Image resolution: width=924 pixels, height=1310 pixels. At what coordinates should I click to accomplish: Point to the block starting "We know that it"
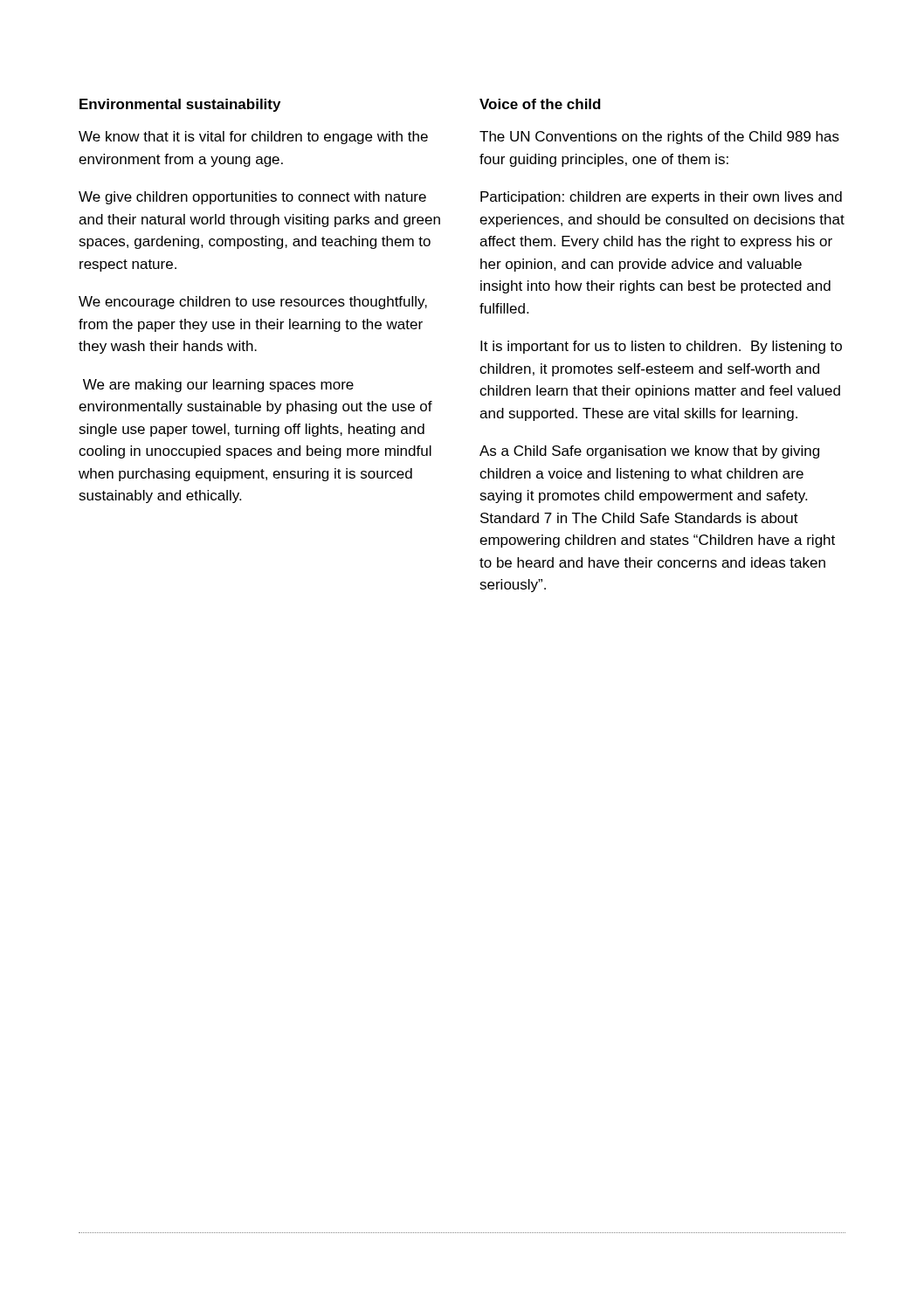pyautogui.click(x=253, y=148)
